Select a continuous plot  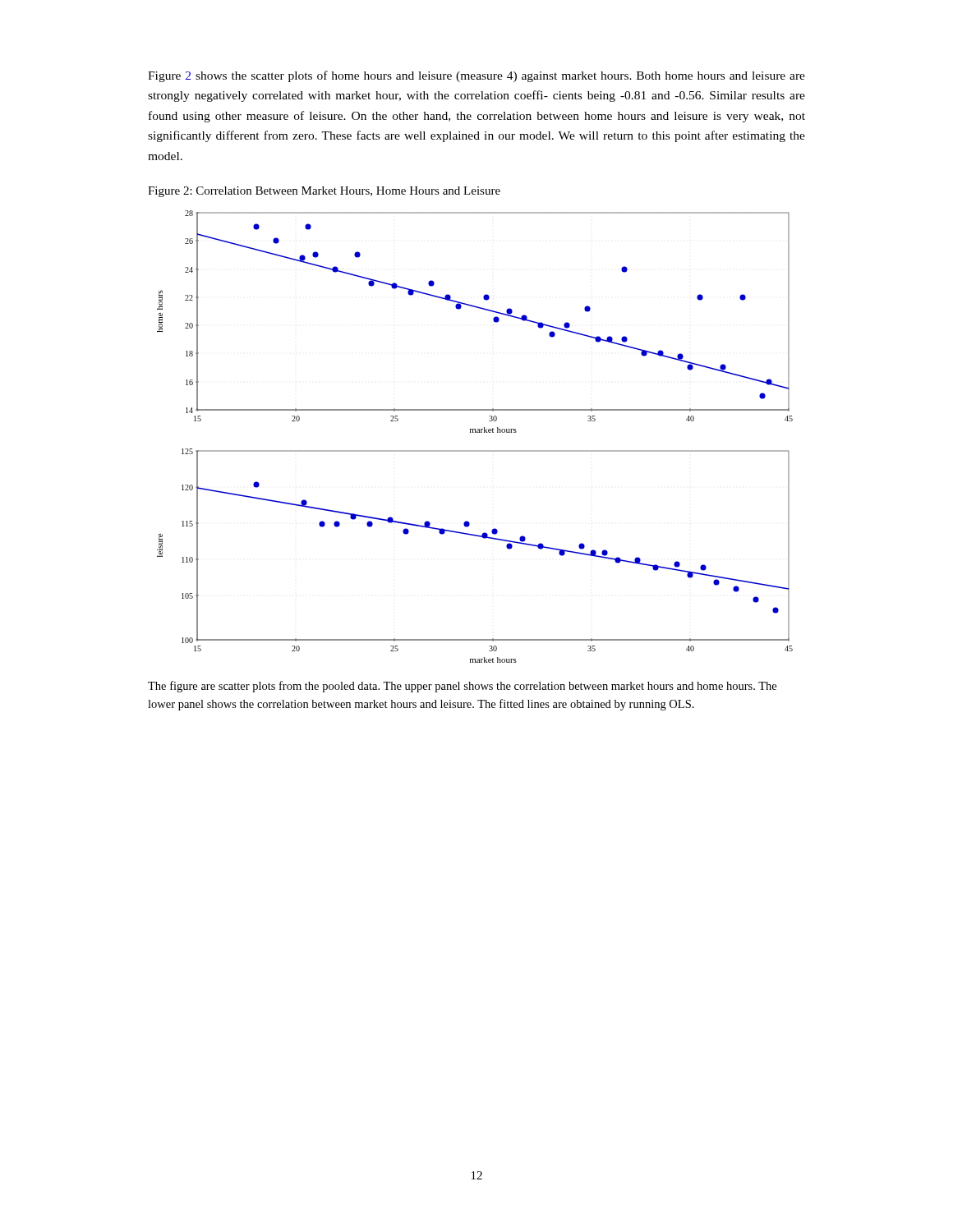pyautogui.click(x=476, y=436)
